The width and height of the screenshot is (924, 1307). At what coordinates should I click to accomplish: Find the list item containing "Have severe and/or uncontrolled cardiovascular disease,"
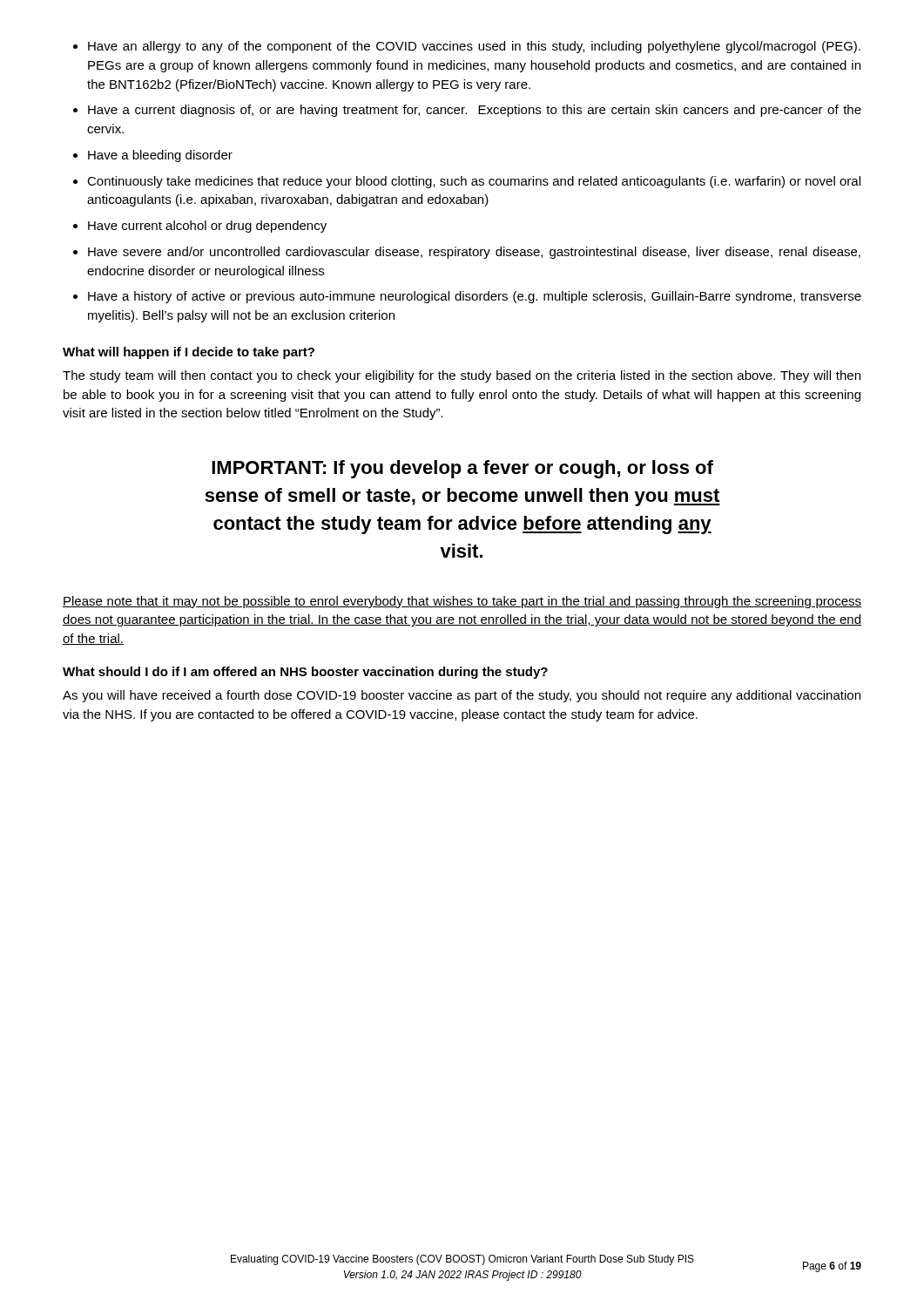click(x=474, y=261)
